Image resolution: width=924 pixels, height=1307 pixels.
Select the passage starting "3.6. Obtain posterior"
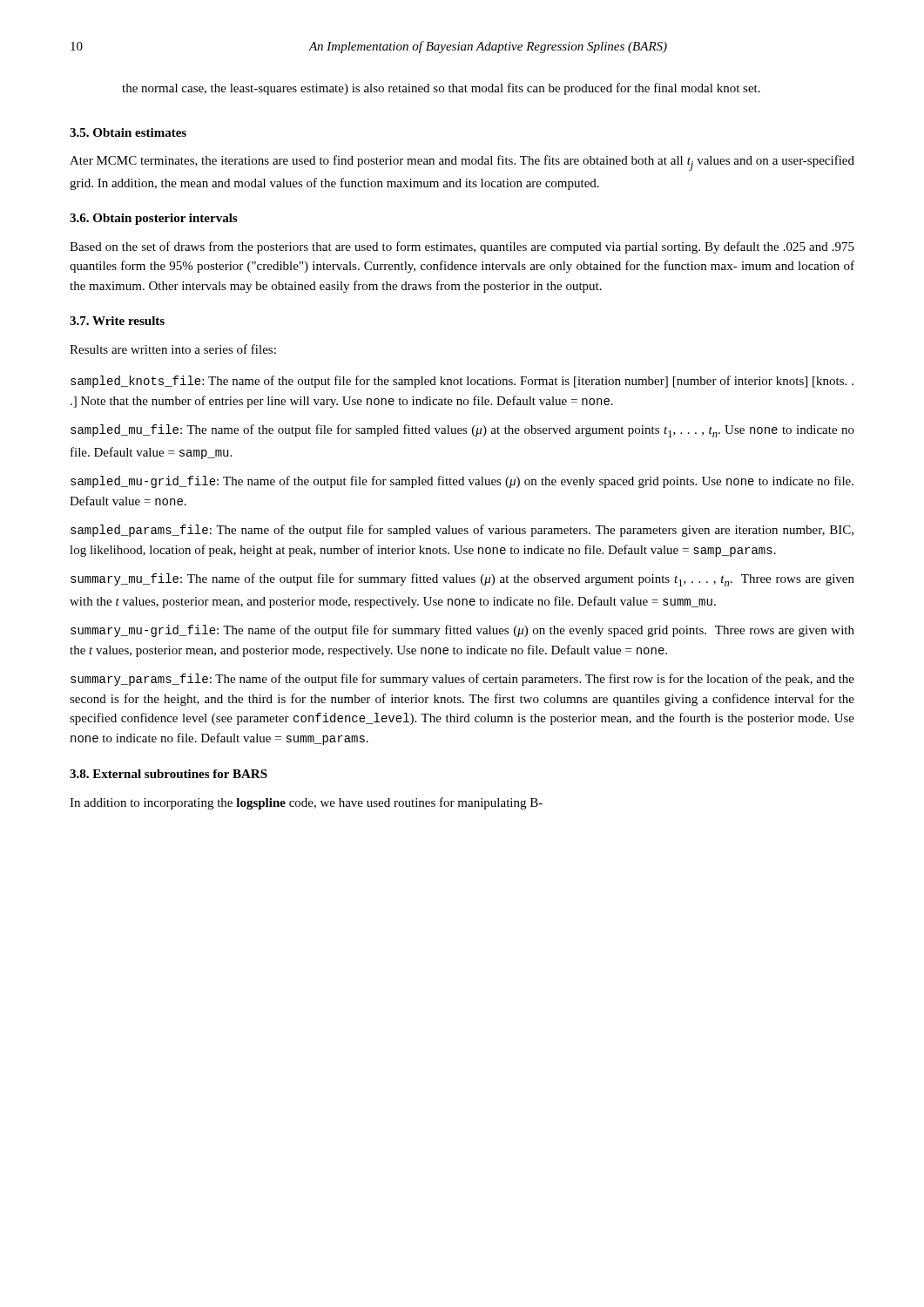153,219
